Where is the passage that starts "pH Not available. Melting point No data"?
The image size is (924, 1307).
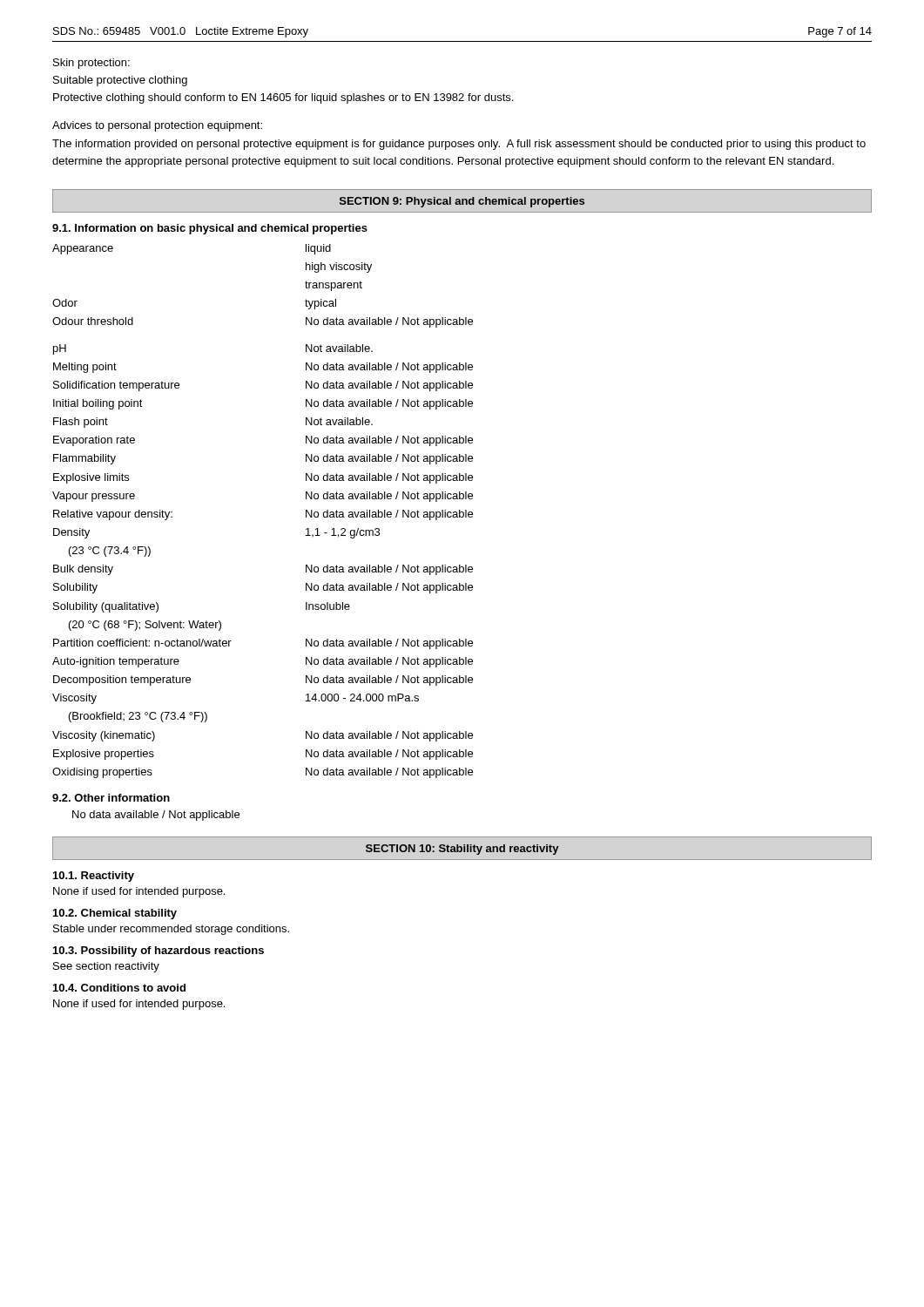462,560
